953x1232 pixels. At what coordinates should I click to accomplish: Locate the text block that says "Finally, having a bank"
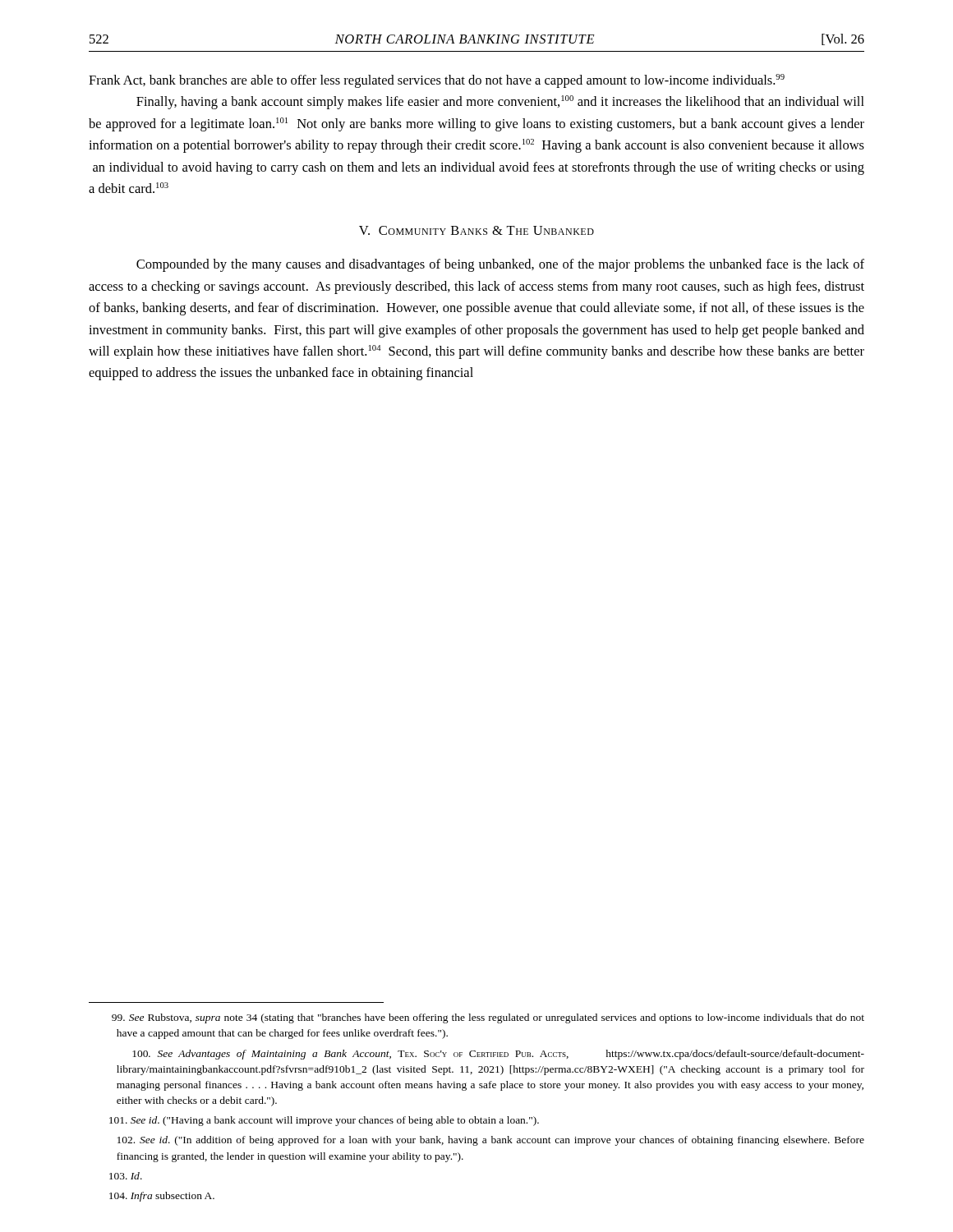point(476,146)
